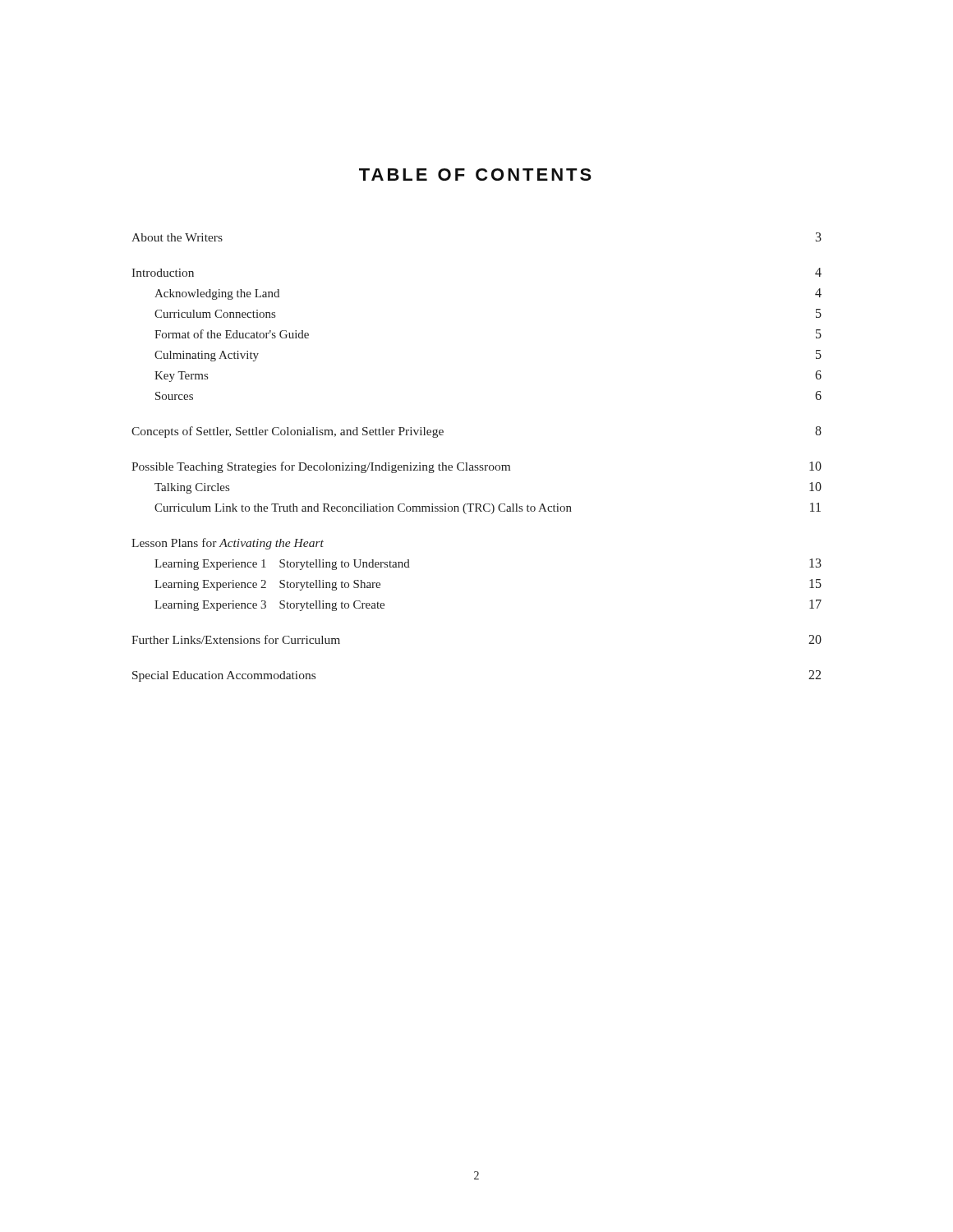Locate the element starting "Learning Experience 2 Storytelling"
Screen dimensions: 1232x953
coord(207,584)
